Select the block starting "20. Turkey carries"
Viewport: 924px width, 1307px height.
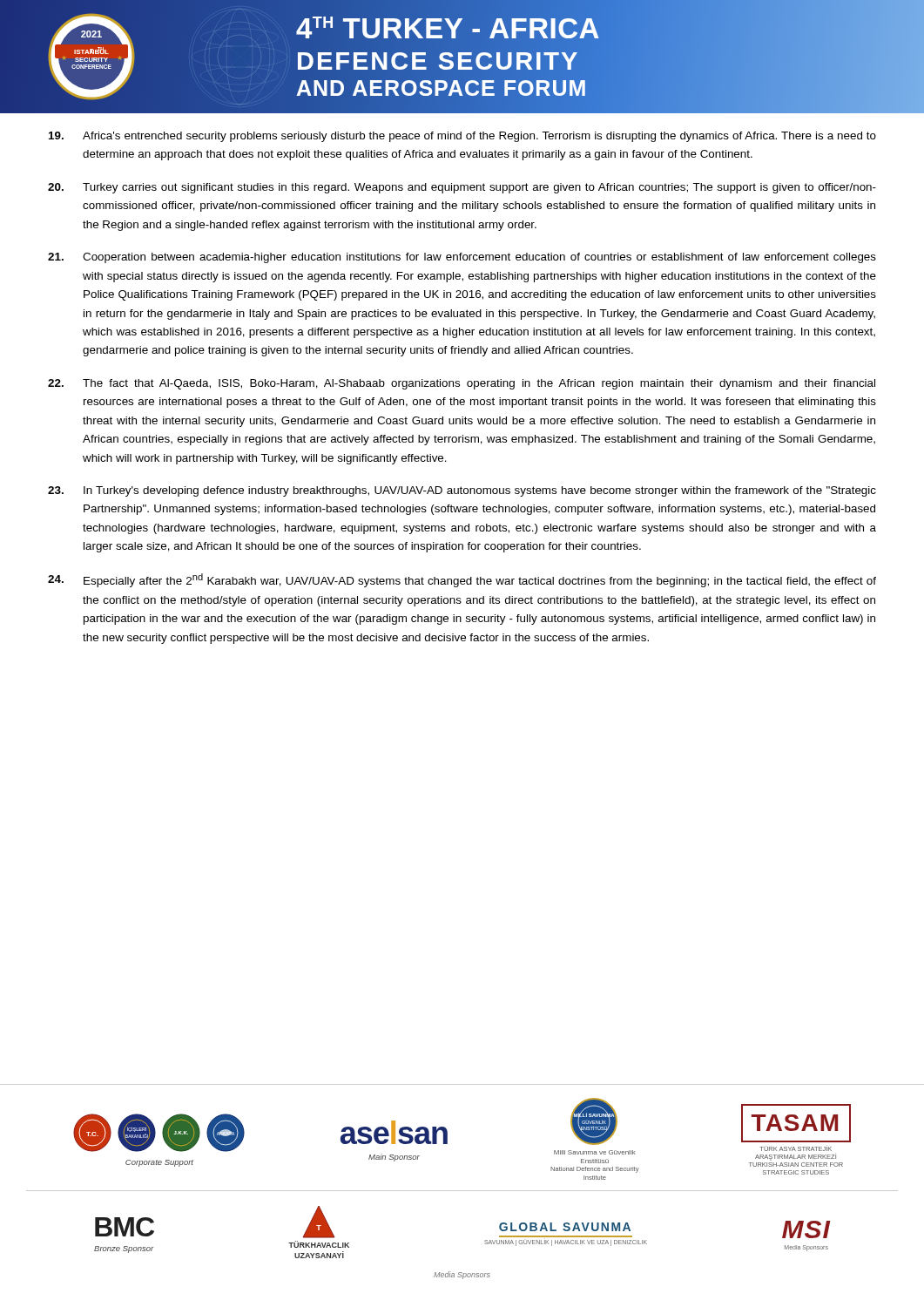coord(462,206)
